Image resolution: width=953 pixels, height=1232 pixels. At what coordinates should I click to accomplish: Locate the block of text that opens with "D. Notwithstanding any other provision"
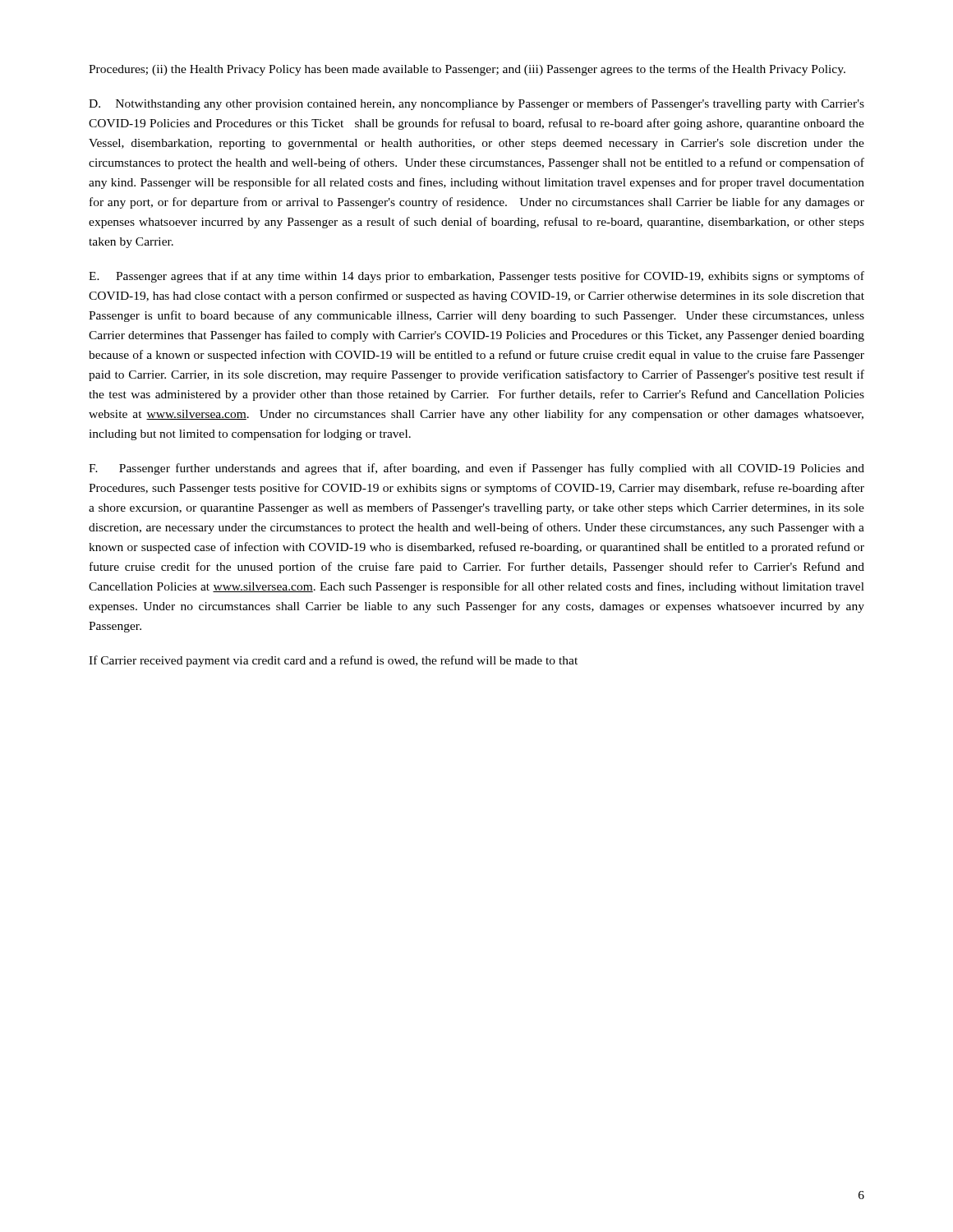(x=476, y=173)
